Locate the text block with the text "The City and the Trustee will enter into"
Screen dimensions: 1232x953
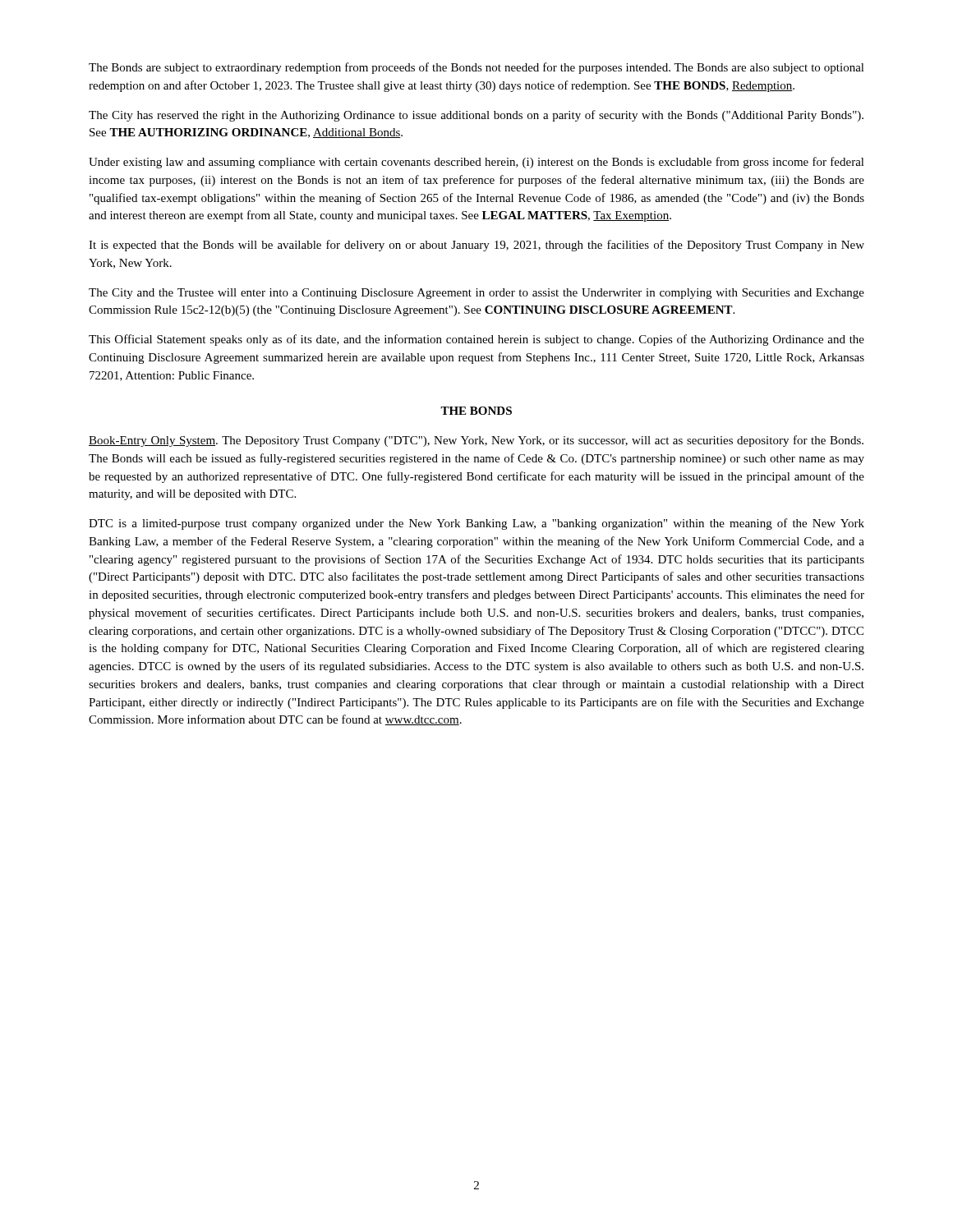click(x=476, y=301)
